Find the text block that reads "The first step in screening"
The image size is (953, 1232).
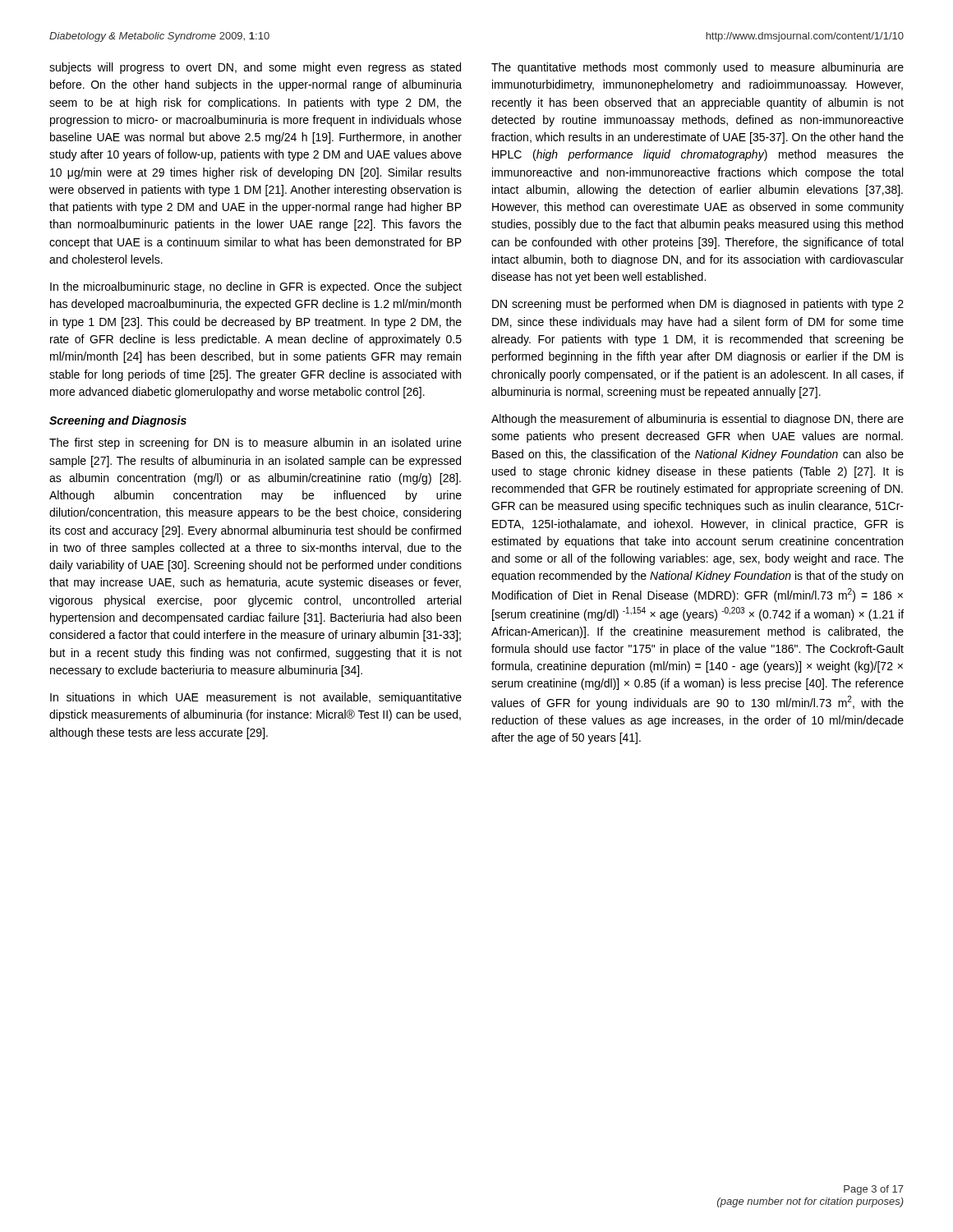click(x=255, y=588)
